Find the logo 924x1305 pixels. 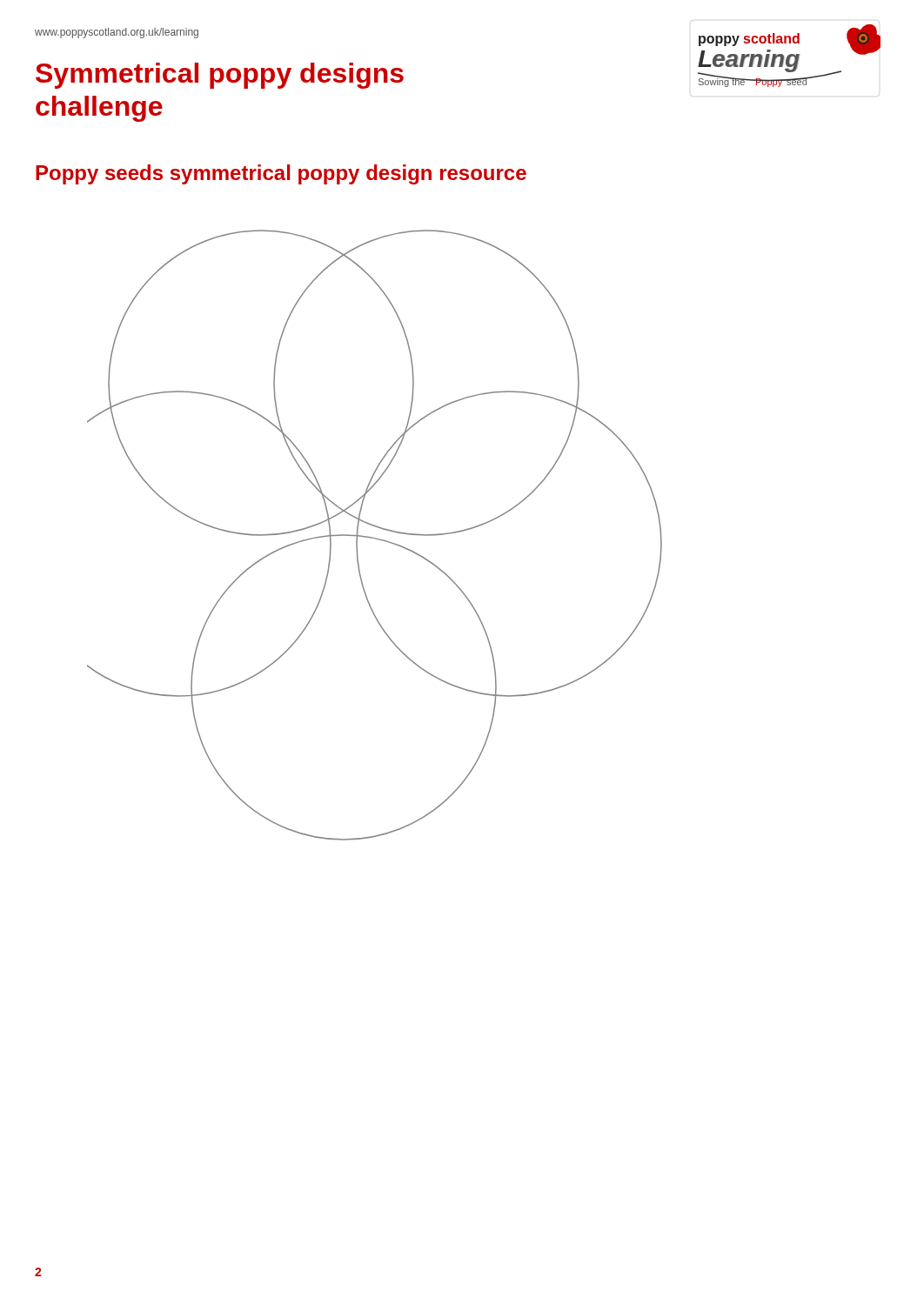tap(785, 58)
